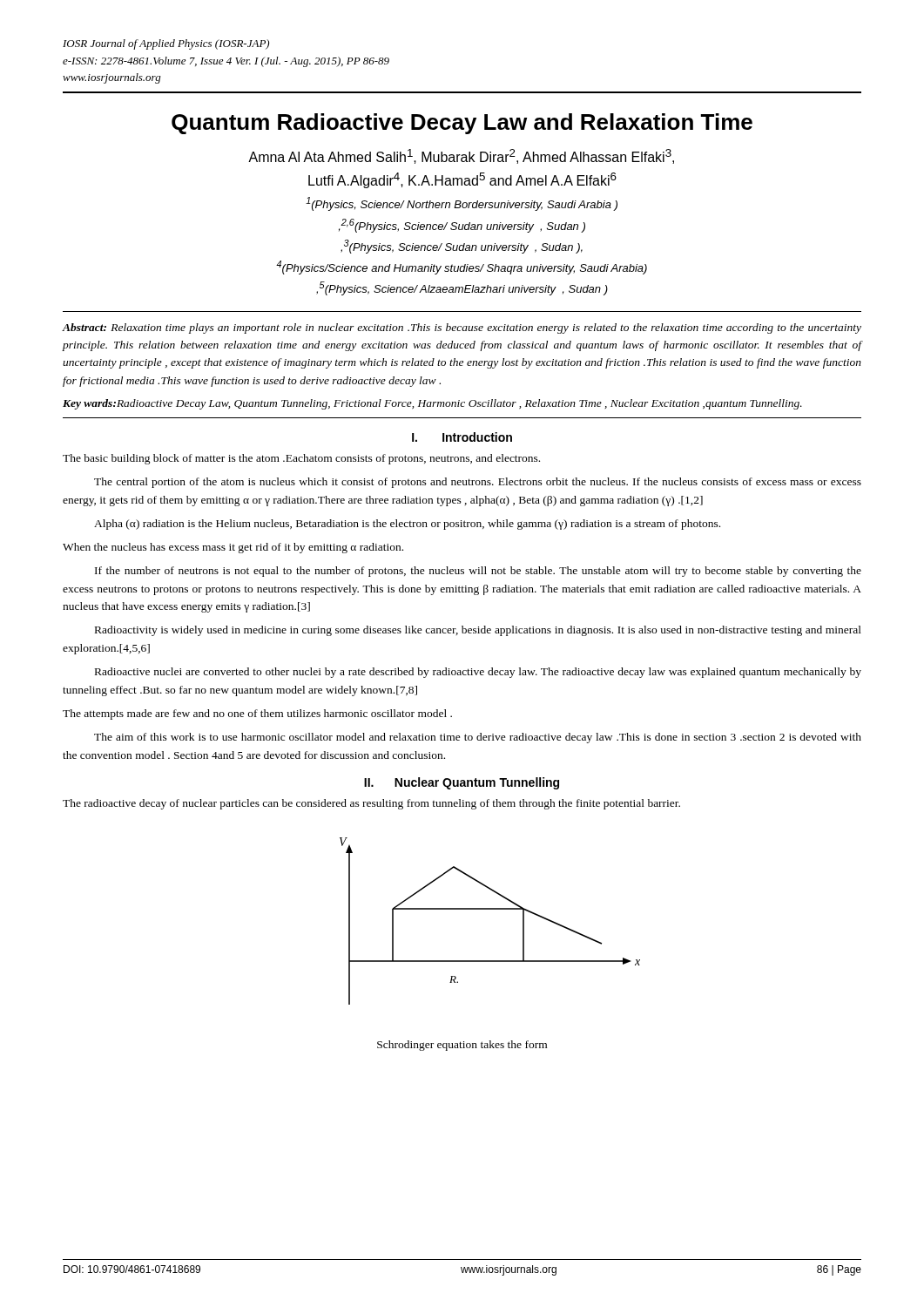
Task: Point to the block beginning "Alpha (α) radiation is the"
Action: pos(408,523)
